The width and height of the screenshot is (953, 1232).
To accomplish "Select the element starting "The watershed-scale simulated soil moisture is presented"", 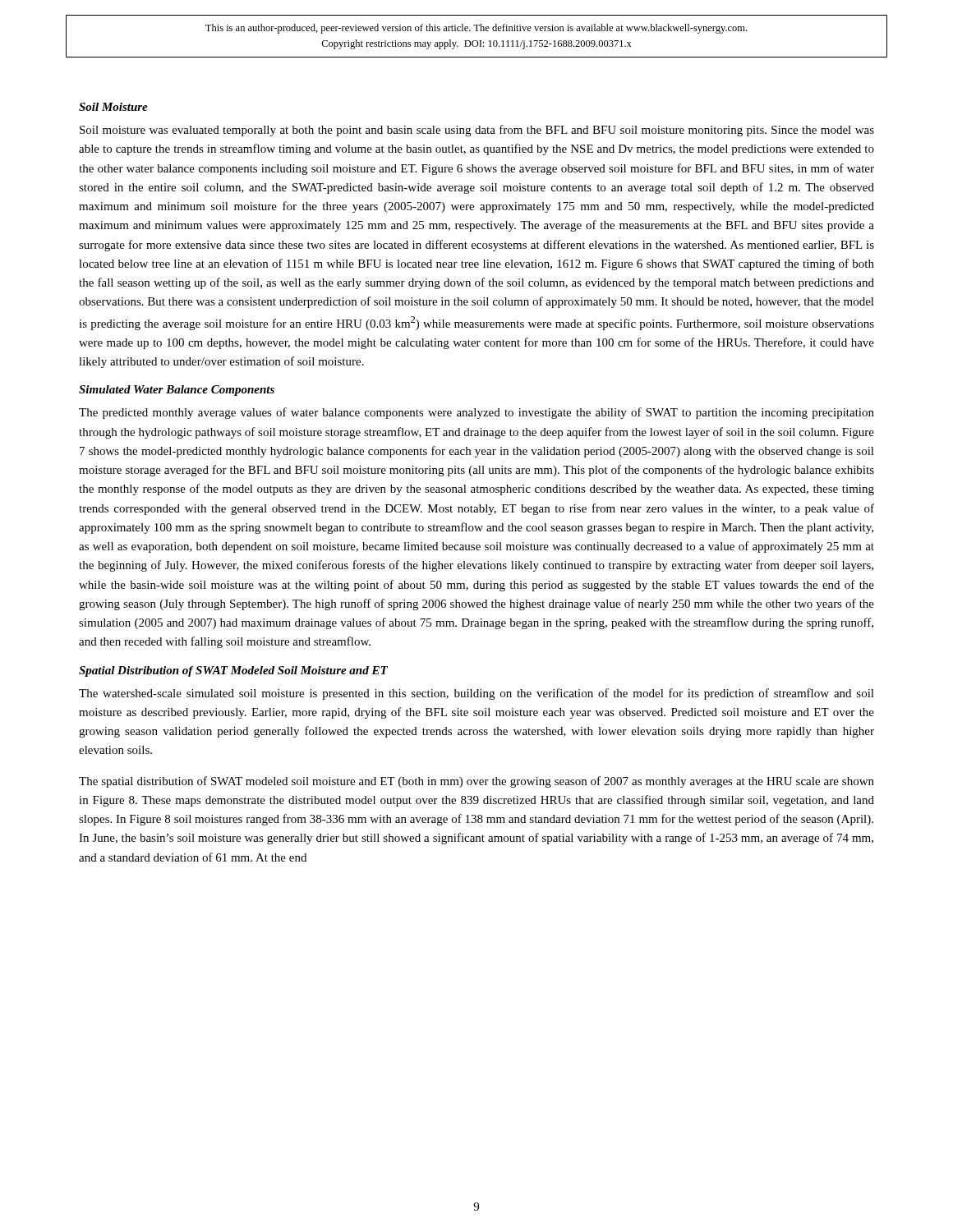I will [x=476, y=721].
